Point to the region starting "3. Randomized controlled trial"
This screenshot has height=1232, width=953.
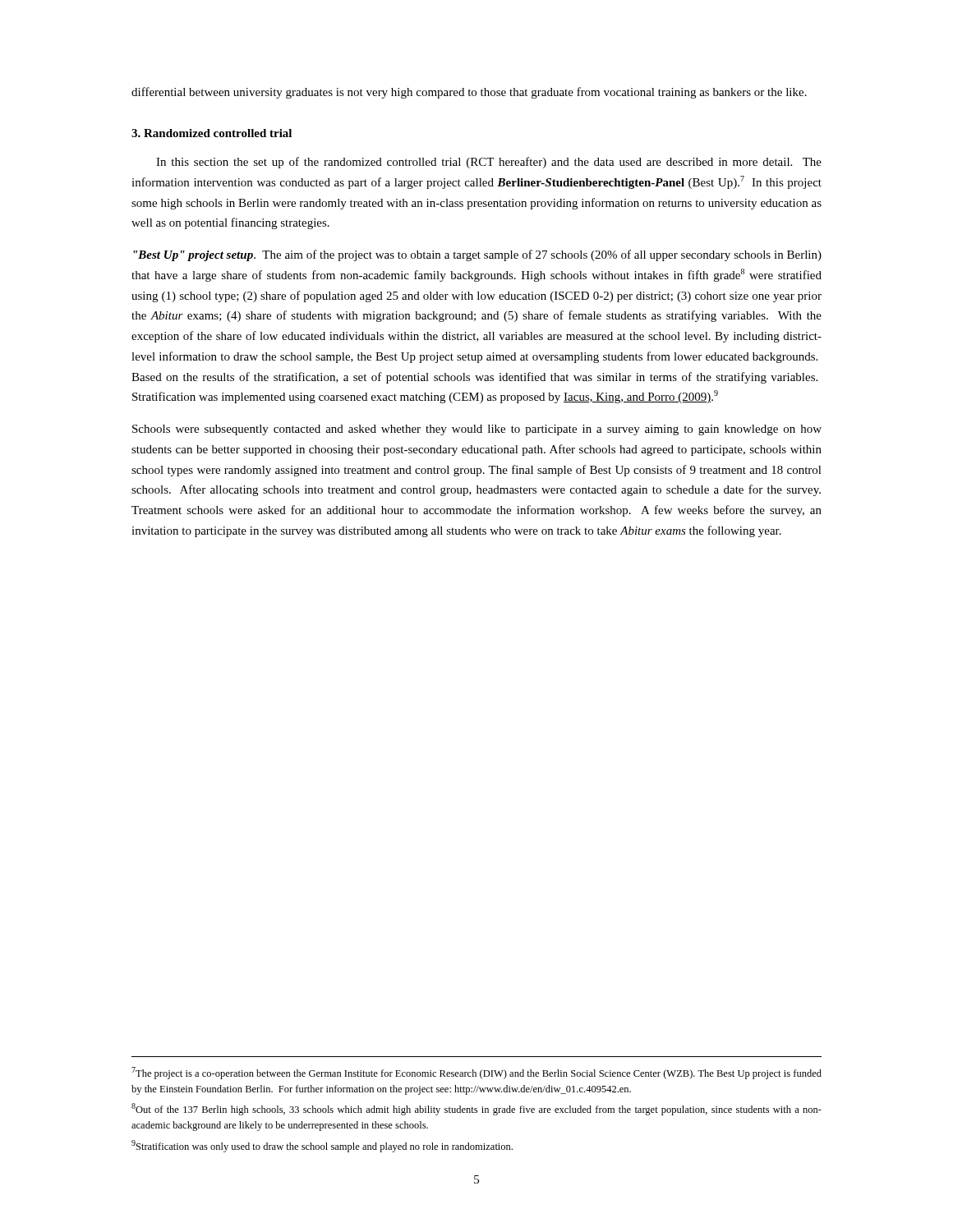tap(212, 133)
